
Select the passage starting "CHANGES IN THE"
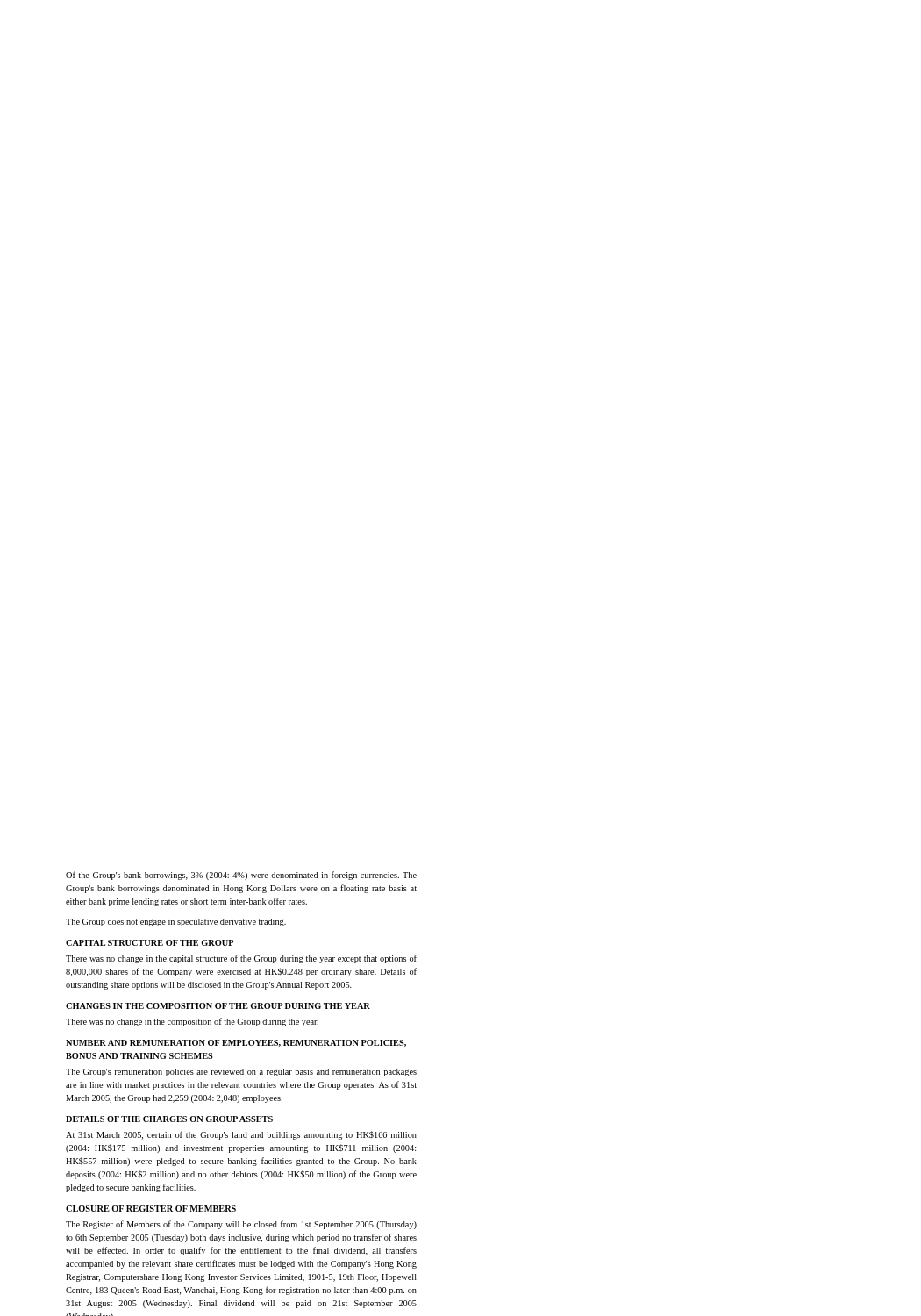click(x=218, y=1006)
